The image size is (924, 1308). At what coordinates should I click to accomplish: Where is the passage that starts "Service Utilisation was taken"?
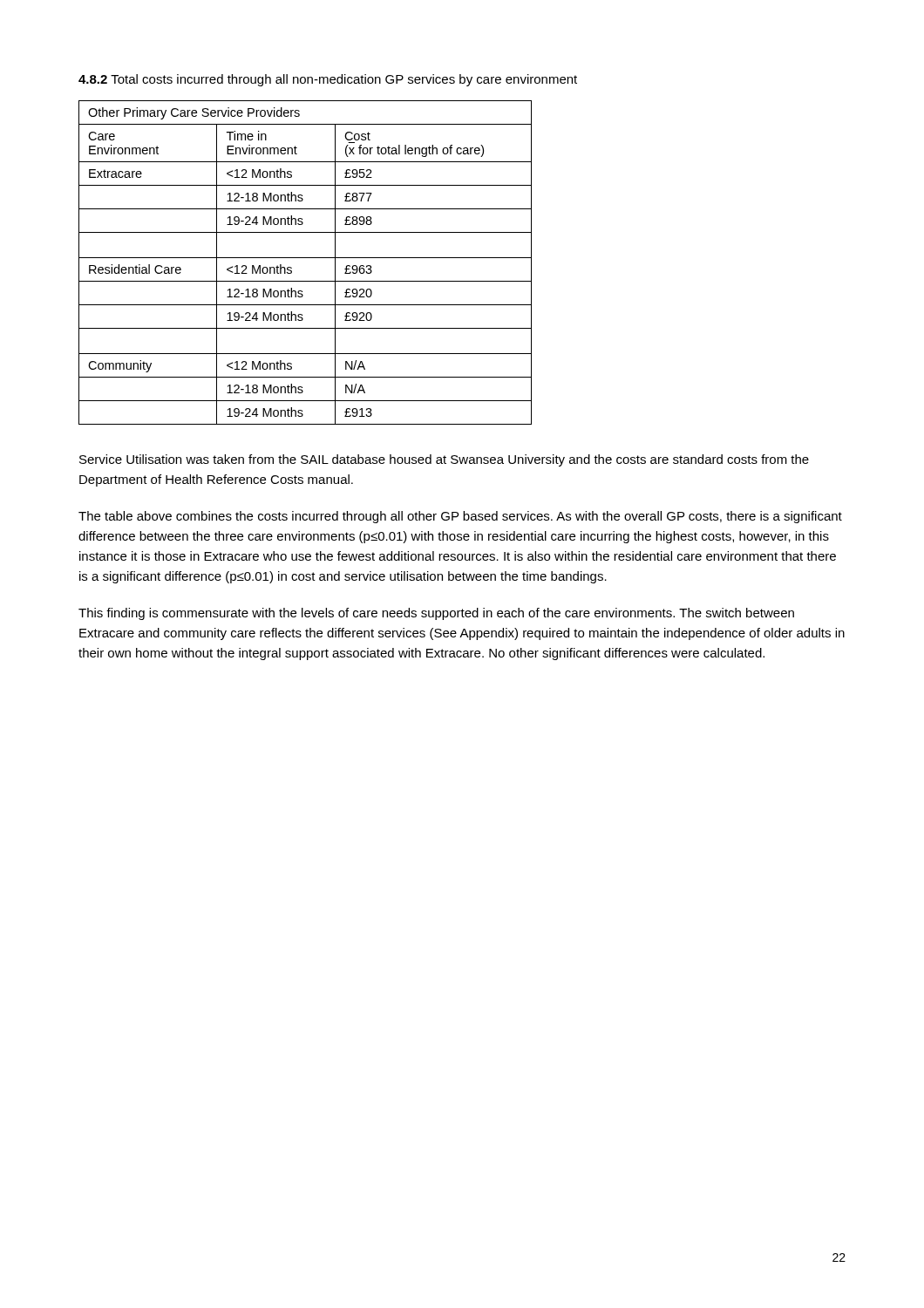click(444, 469)
